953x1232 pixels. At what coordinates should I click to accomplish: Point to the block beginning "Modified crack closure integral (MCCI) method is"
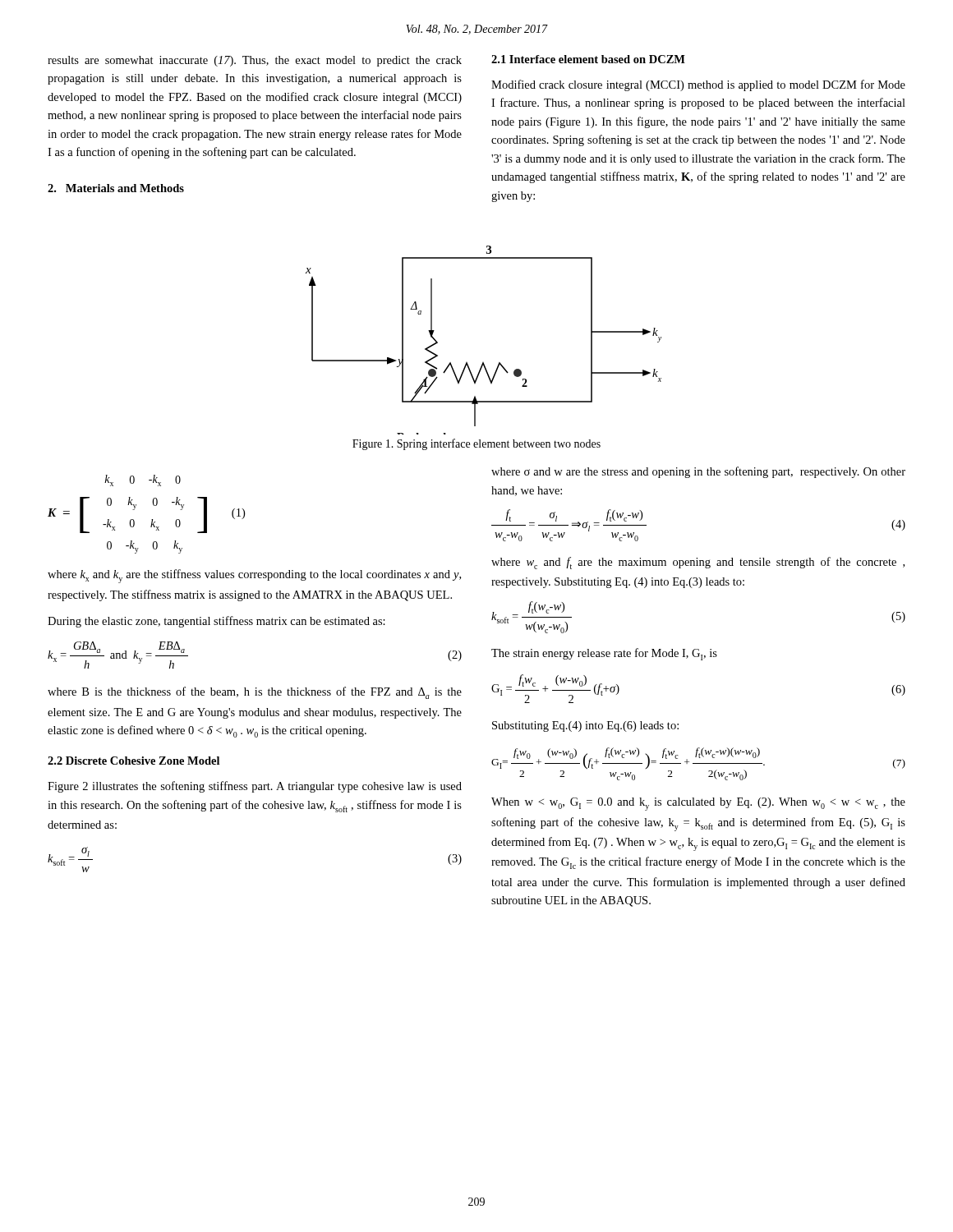(x=698, y=140)
